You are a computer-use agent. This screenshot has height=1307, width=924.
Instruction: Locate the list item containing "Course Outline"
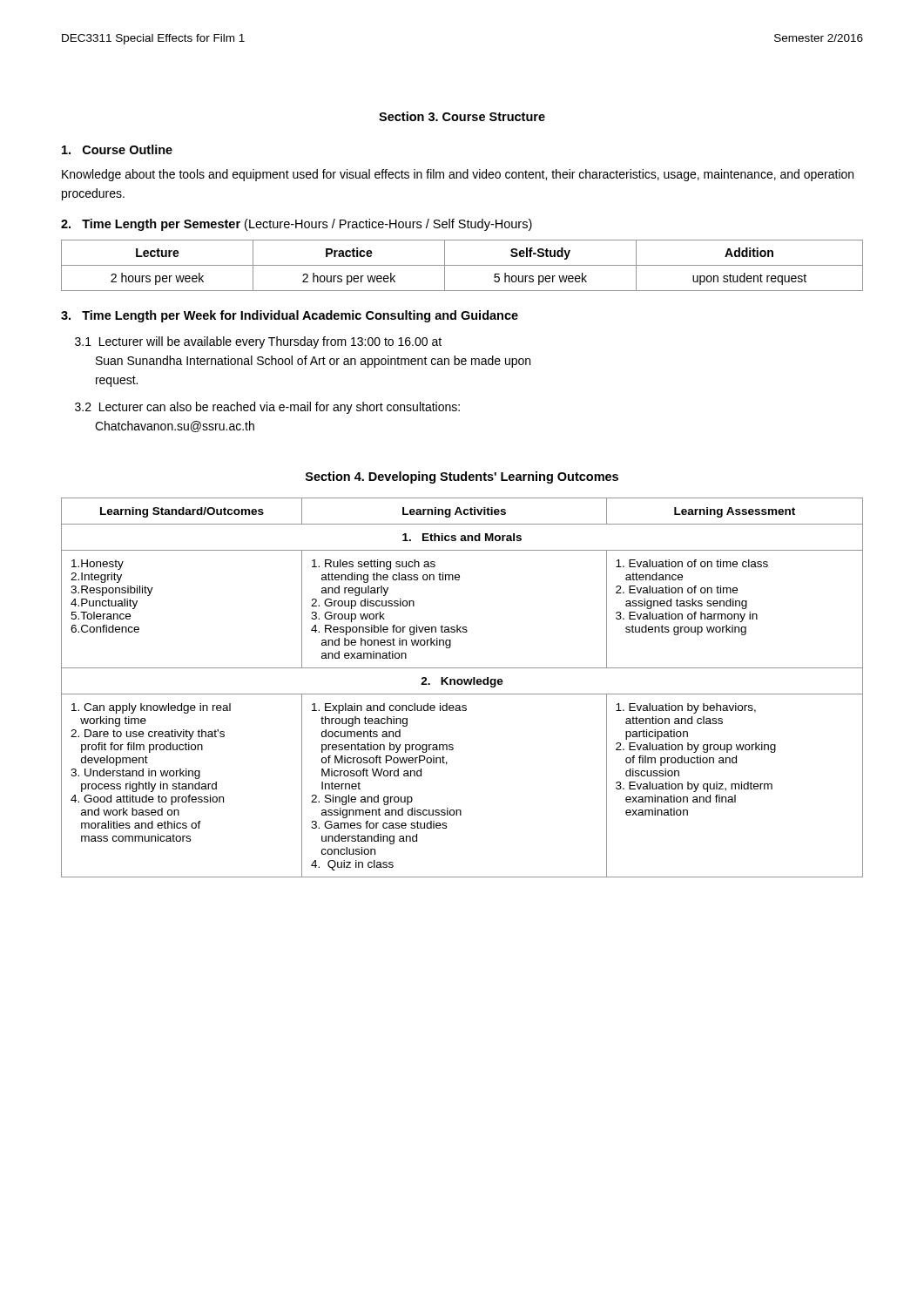coord(117,150)
